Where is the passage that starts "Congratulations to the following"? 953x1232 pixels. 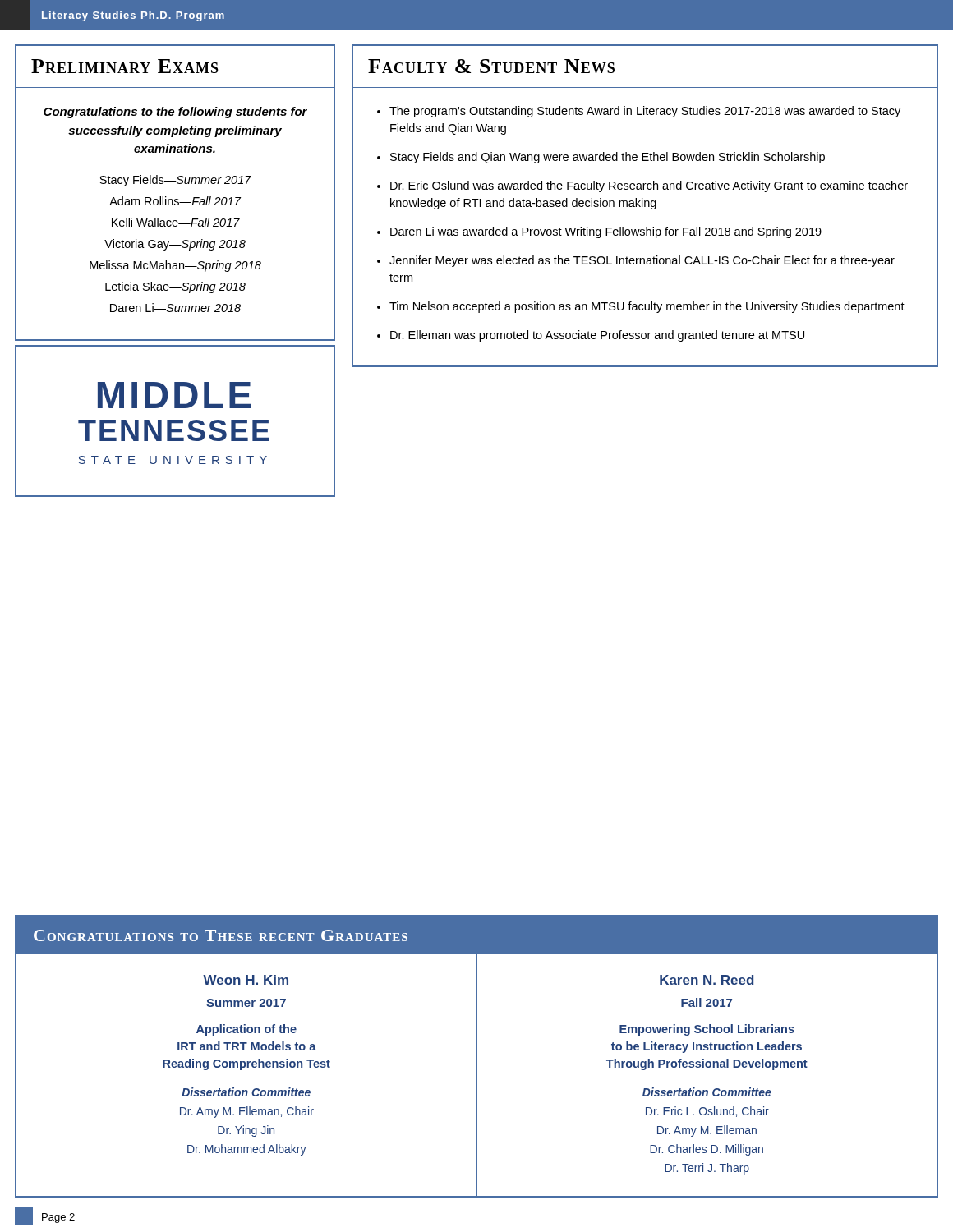[175, 130]
